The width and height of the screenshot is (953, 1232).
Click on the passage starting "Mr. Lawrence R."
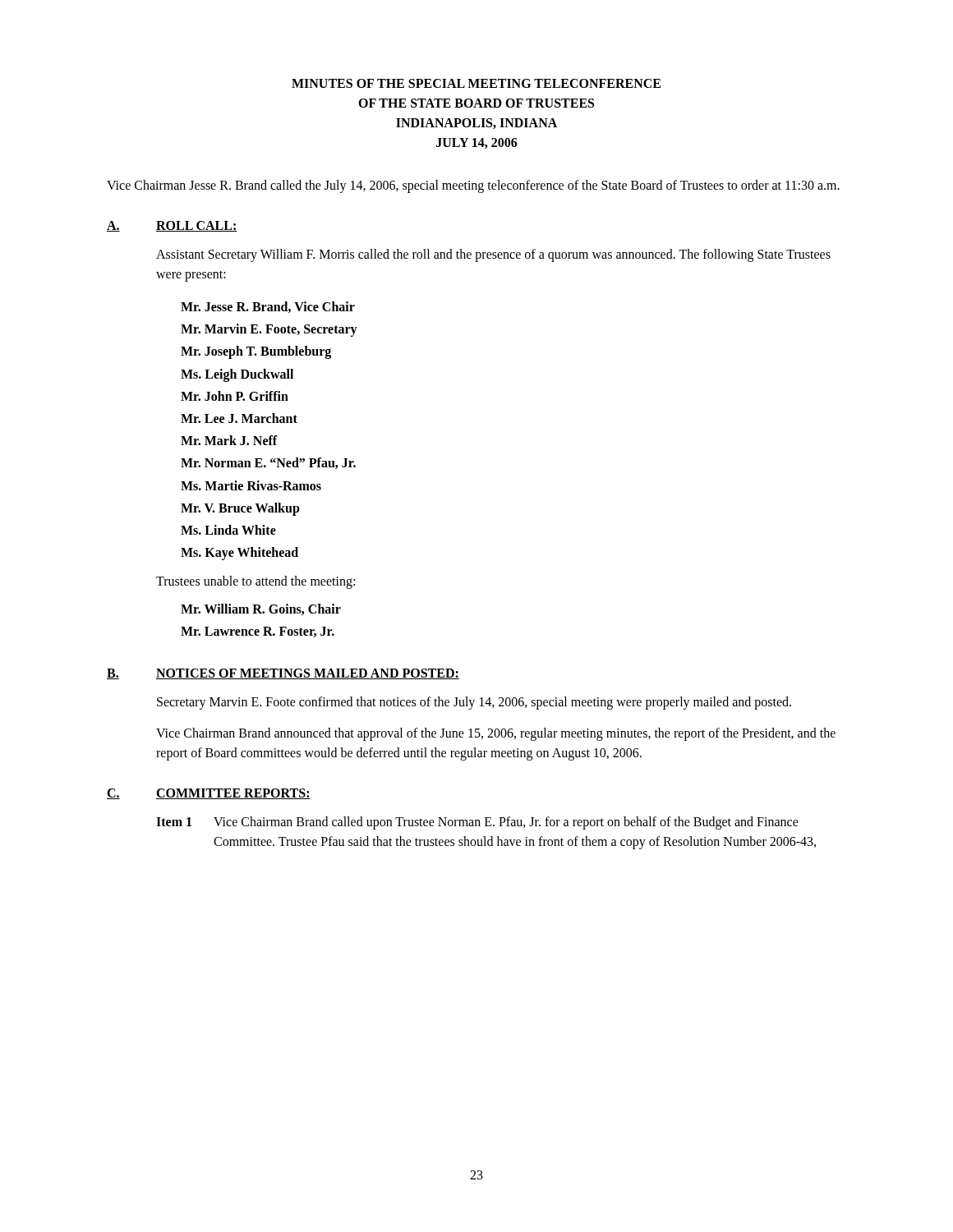point(258,632)
